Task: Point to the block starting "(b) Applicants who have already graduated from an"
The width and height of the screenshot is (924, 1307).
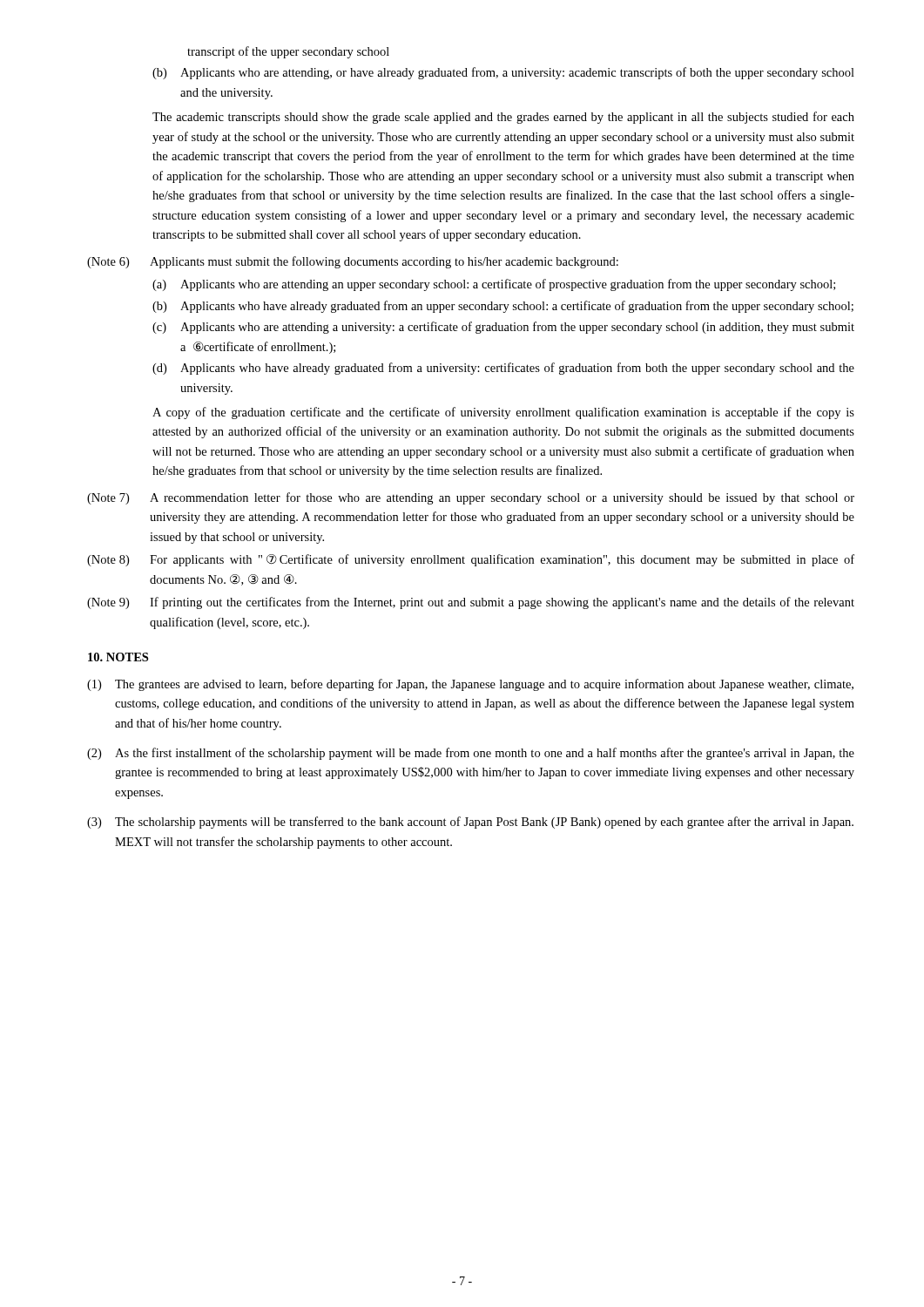Action: pyautogui.click(x=503, y=306)
